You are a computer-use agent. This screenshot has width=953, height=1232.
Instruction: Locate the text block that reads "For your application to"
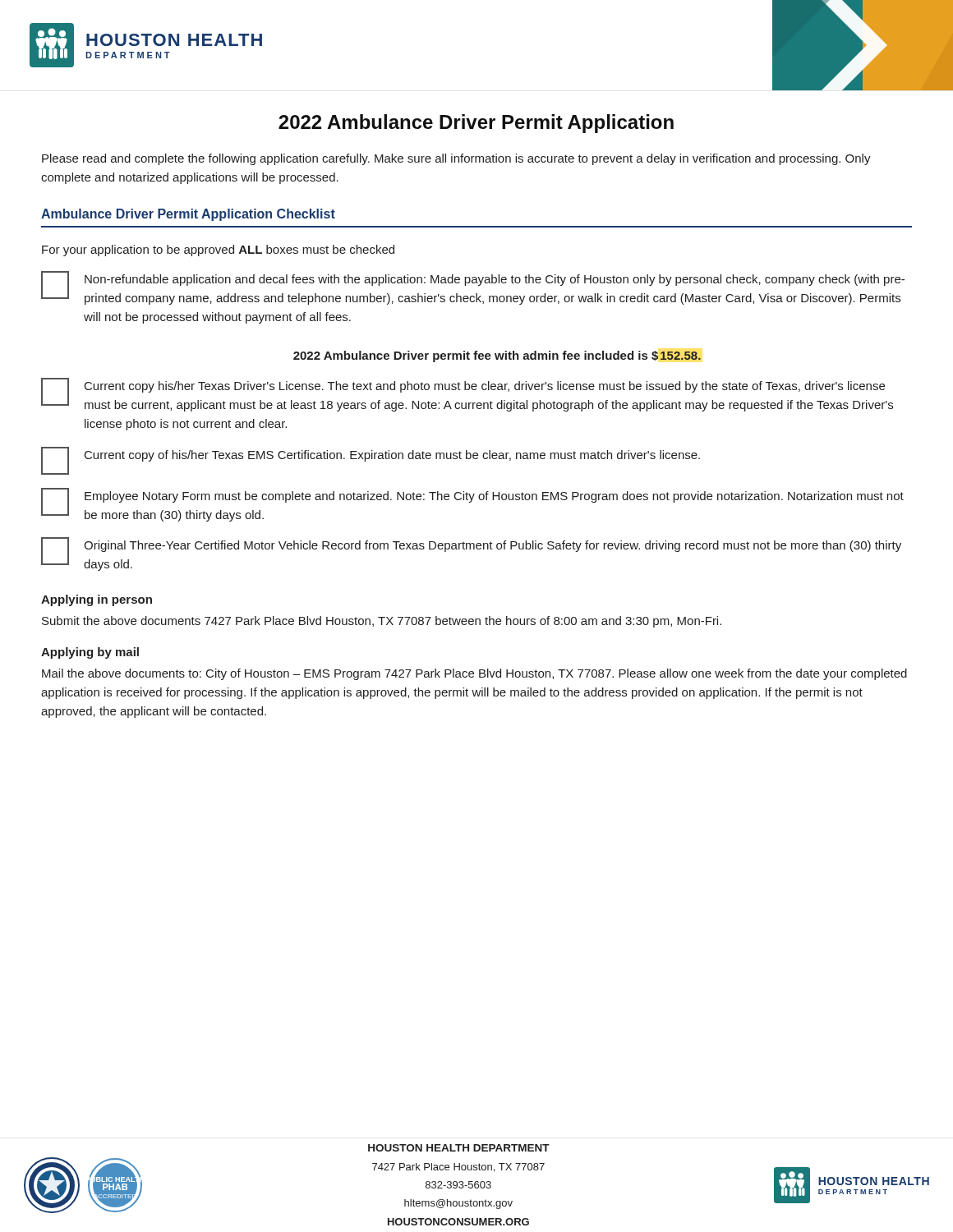218,249
